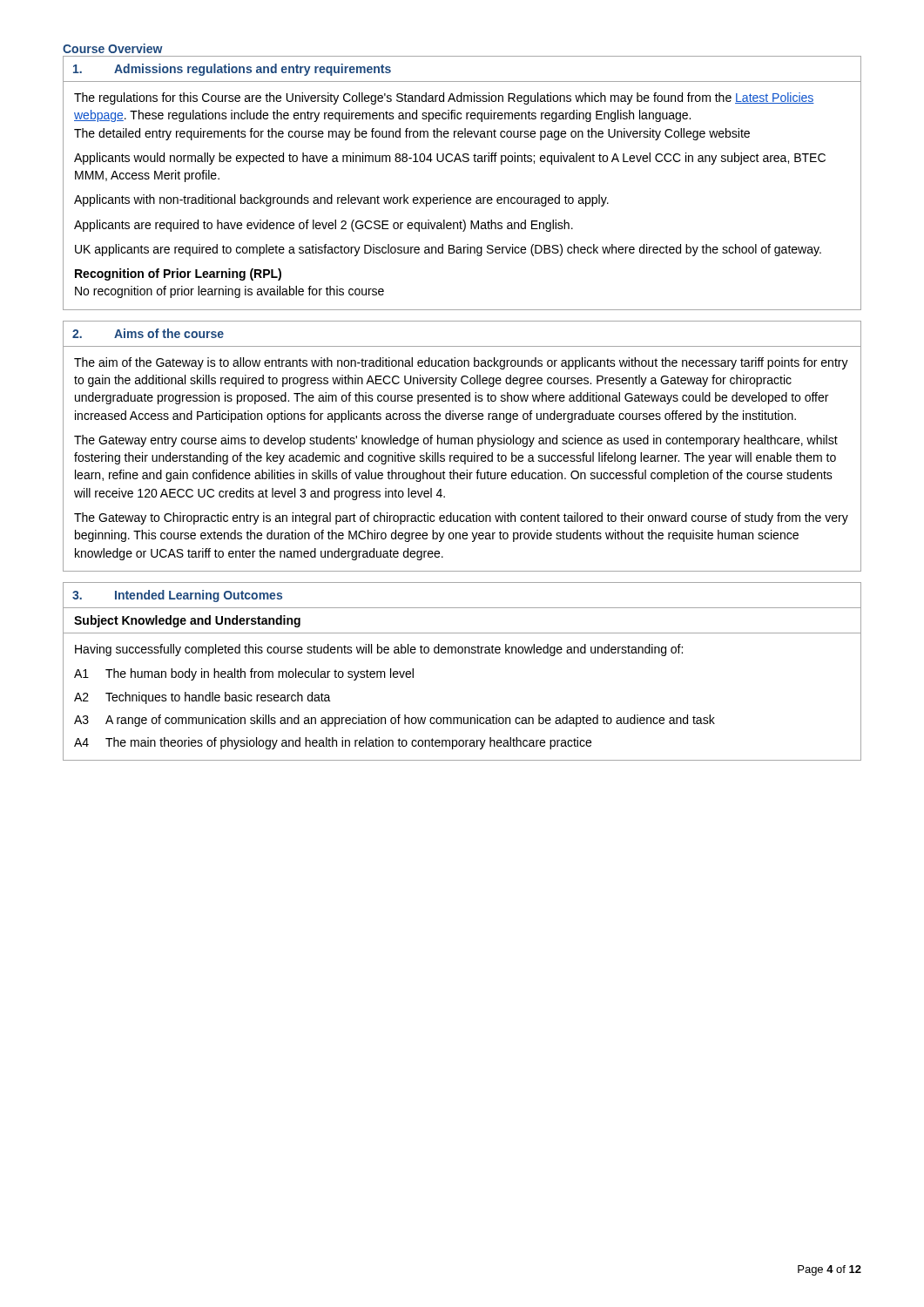This screenshot has height=1307, width=924.
Task: Point to the passage starting "Subject Knowledge and Understanding"
Action: [187, 620]
